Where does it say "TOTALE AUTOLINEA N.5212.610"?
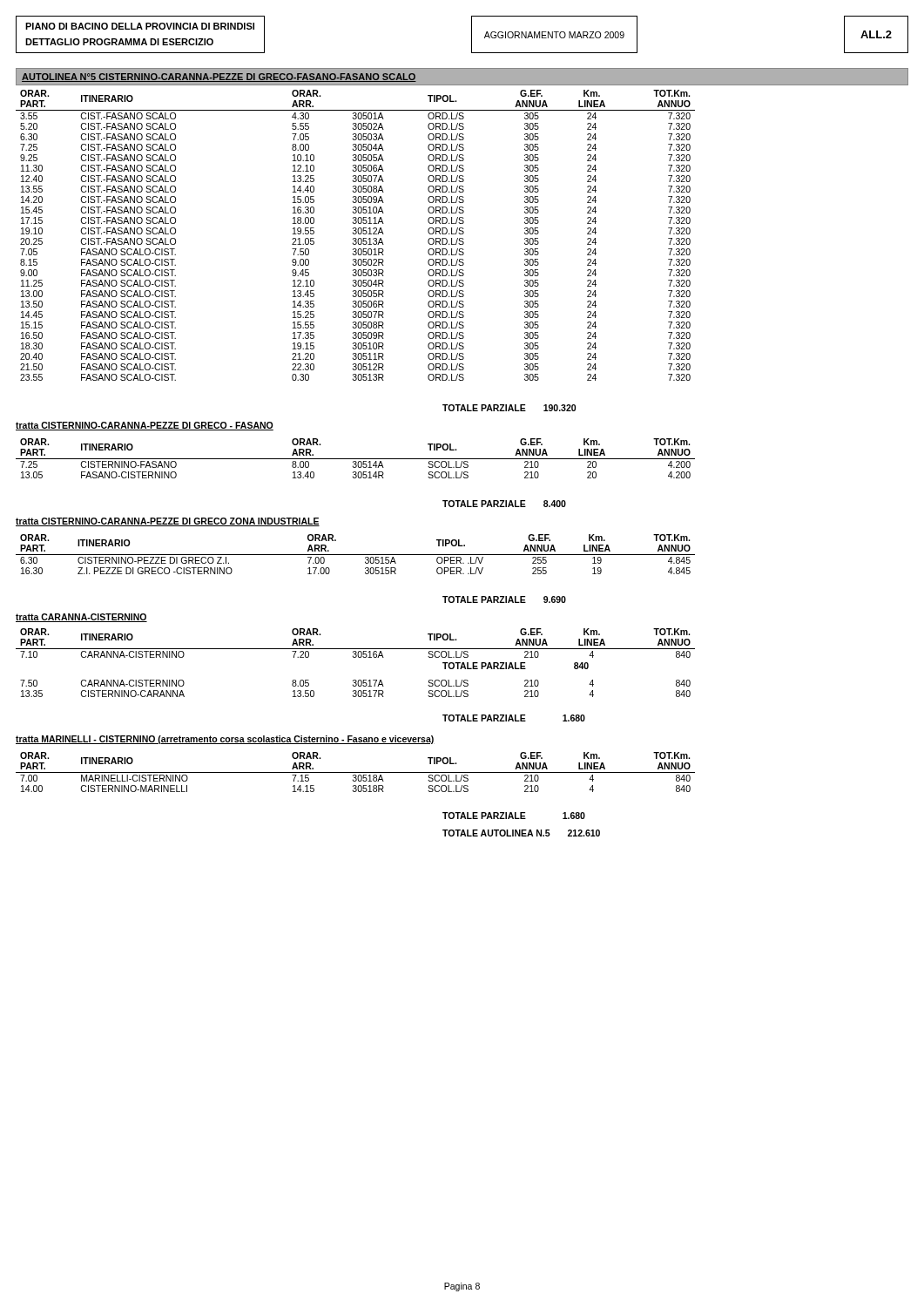The image size is (924, 1307). [521, 833]
